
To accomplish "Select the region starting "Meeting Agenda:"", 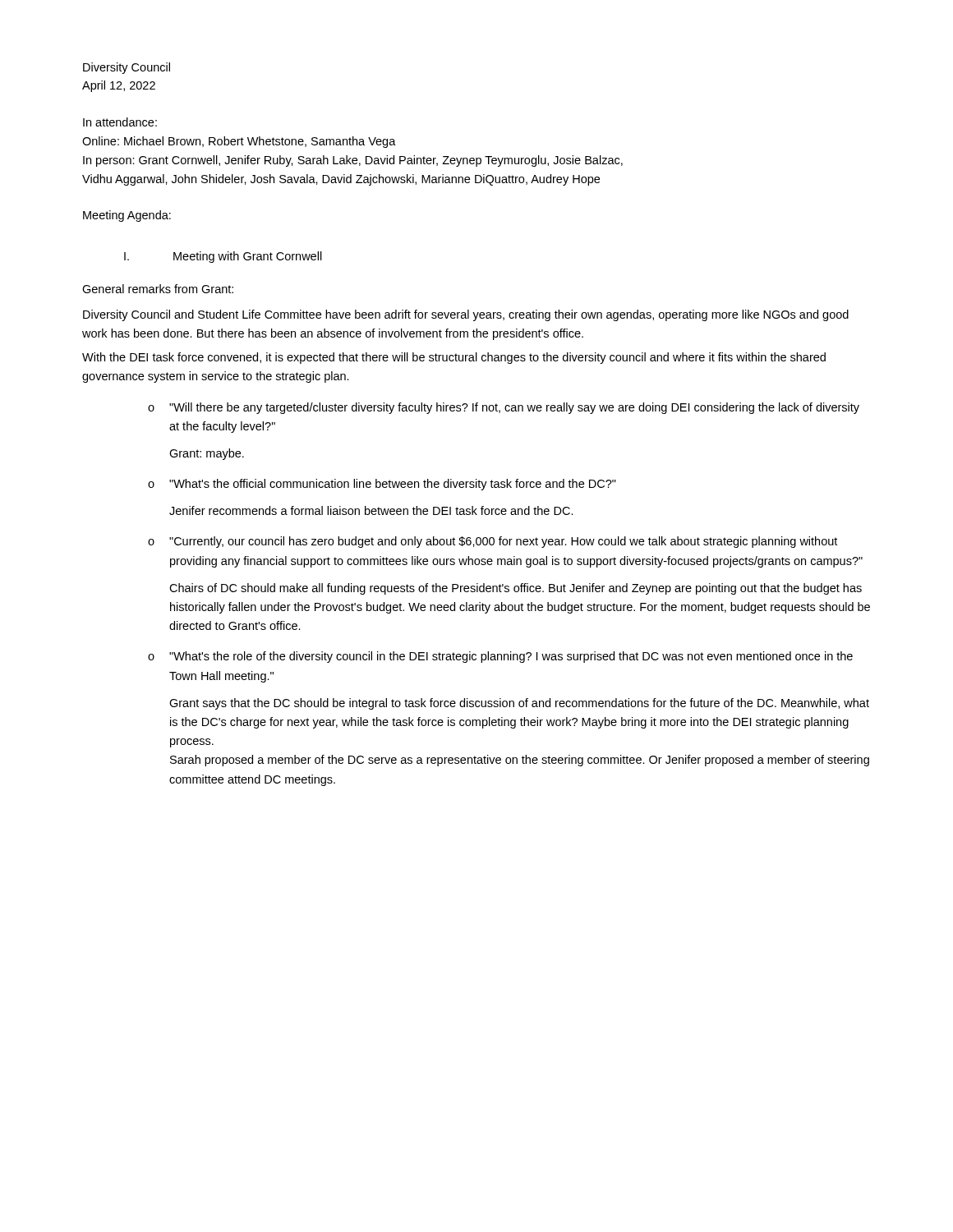I will [127, 215].
